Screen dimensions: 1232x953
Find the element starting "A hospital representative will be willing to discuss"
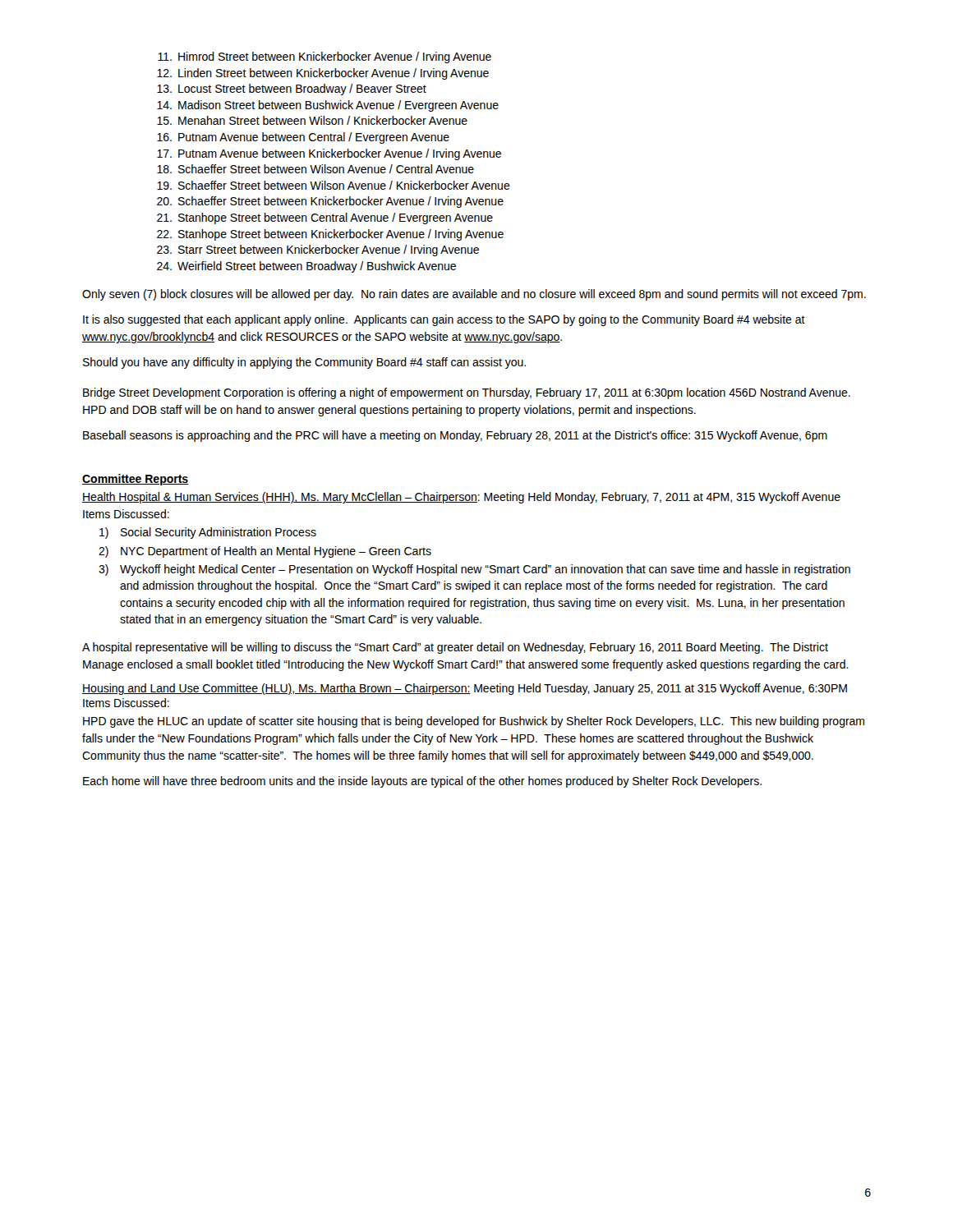[x=466, y=656]
